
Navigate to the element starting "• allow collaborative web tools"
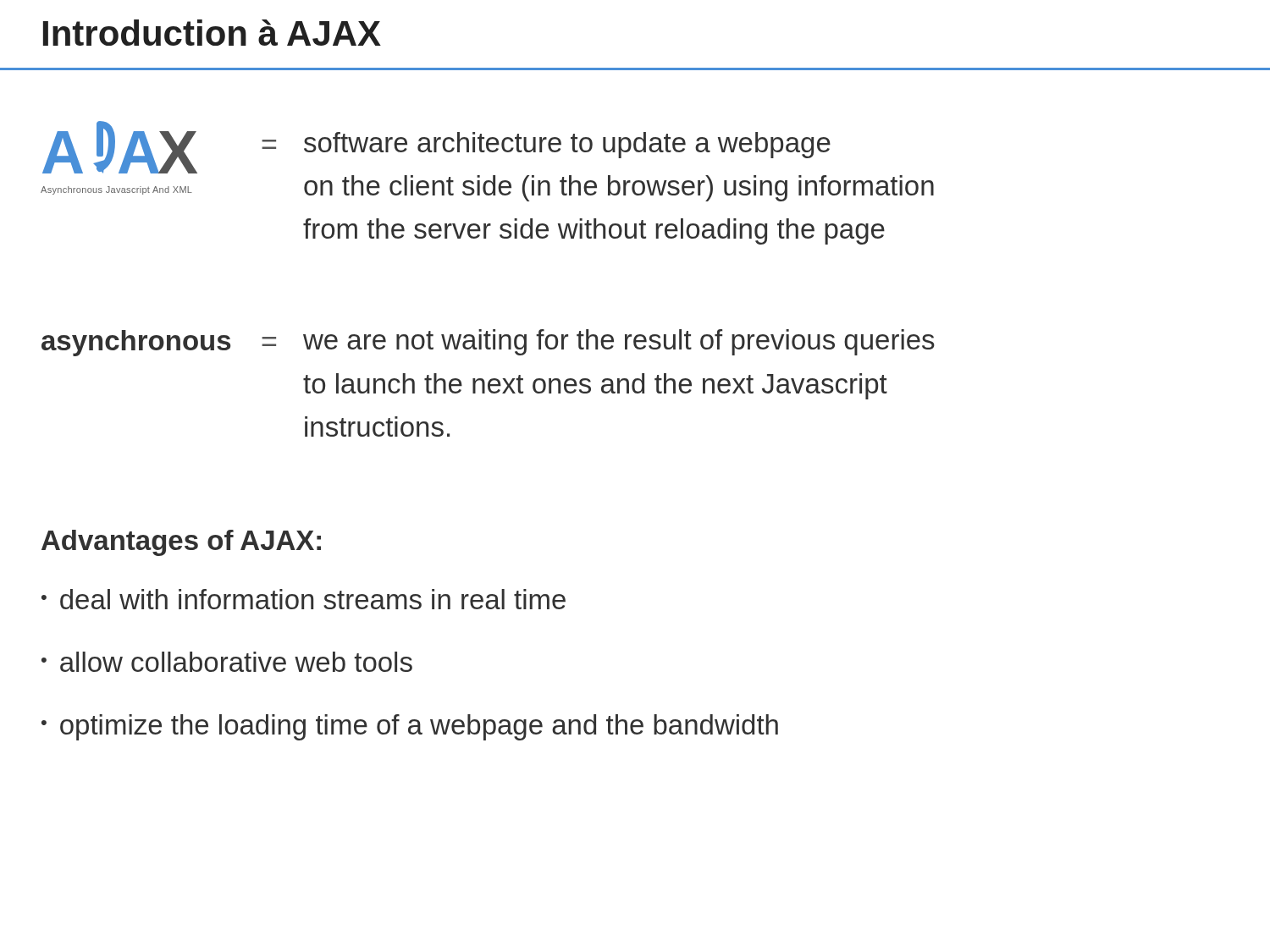(227, 663)
